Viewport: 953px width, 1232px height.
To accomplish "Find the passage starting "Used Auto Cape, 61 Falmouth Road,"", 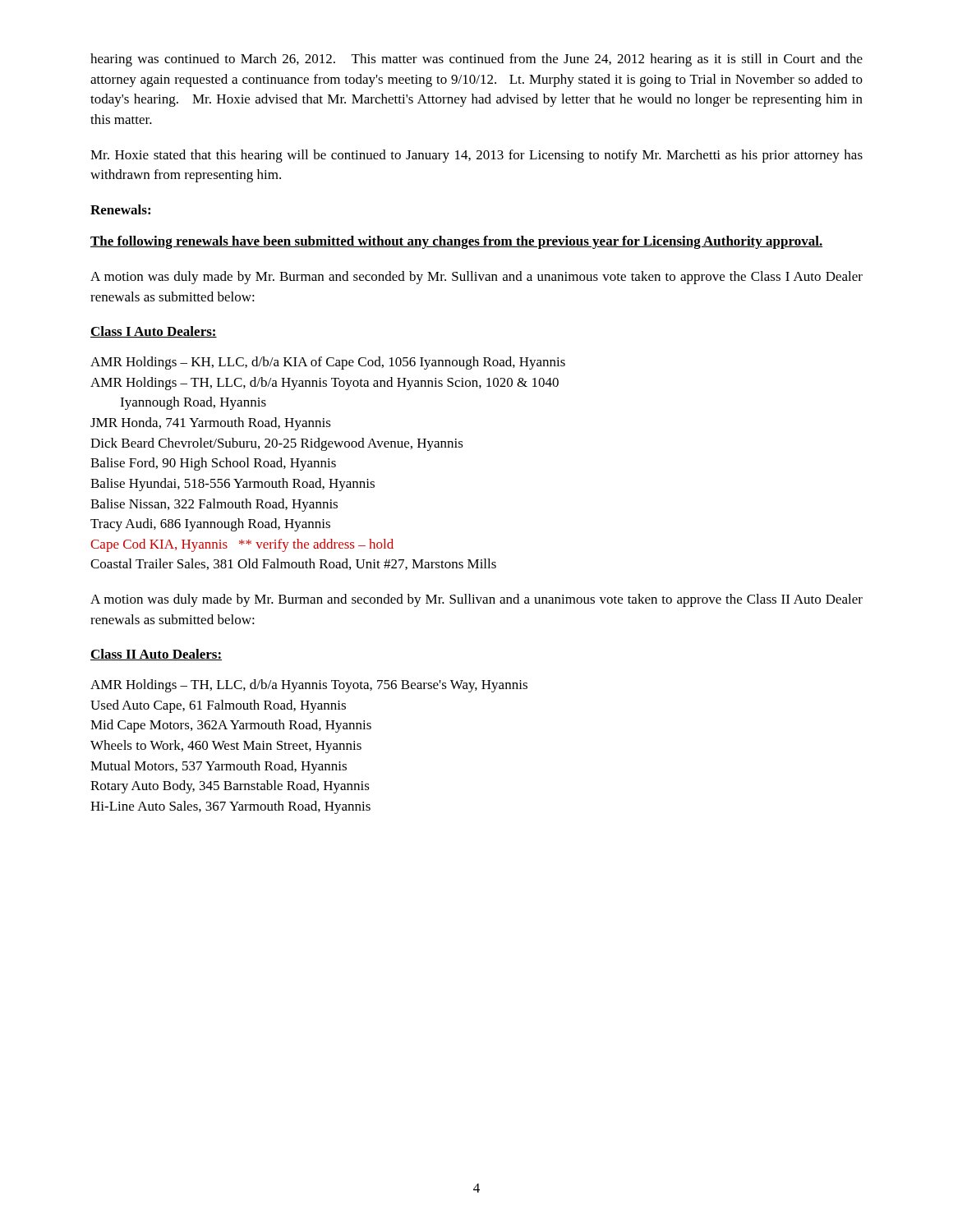I will click(218, 705).
